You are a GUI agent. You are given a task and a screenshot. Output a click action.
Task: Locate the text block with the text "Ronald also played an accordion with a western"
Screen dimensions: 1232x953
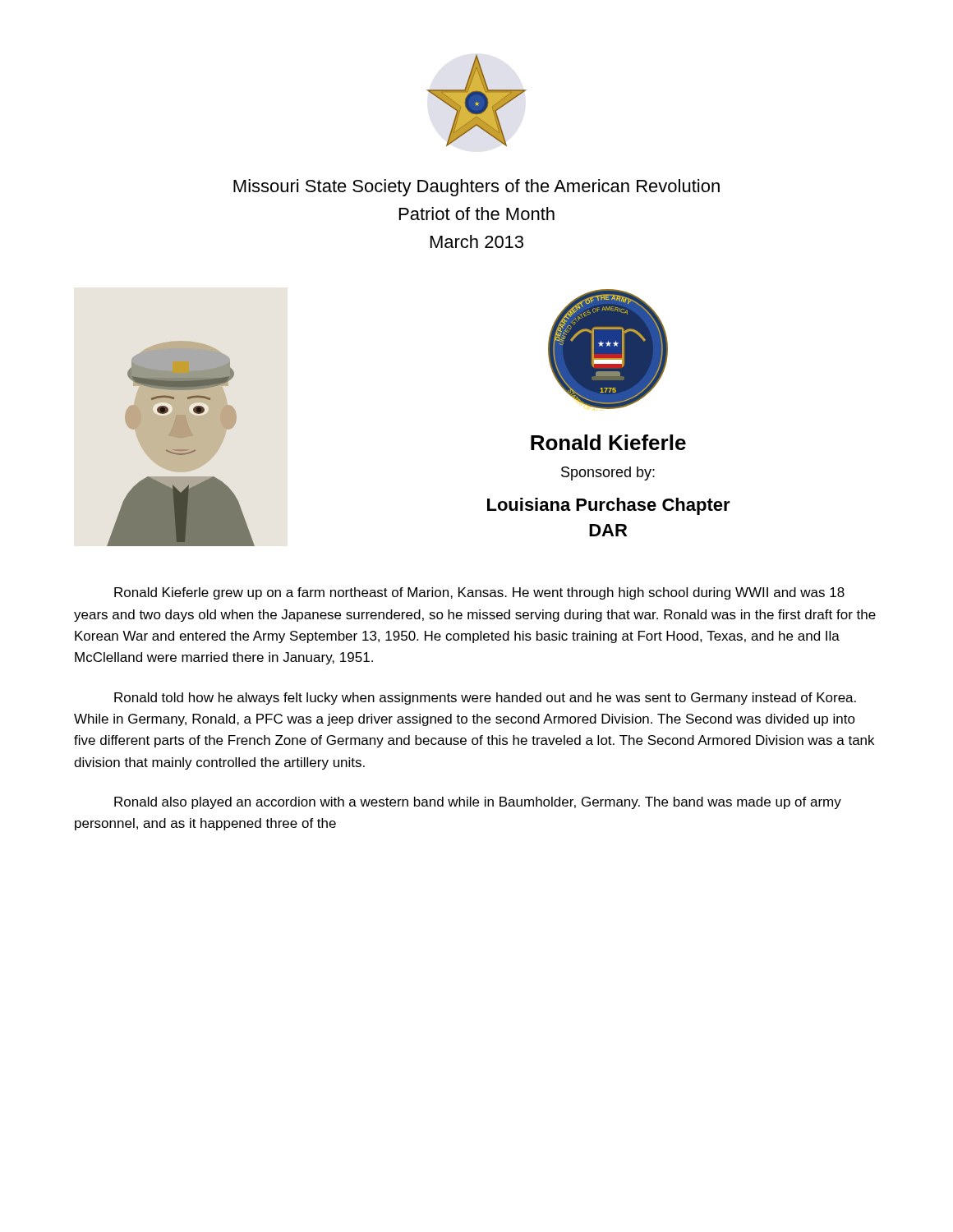coord(458,813)
